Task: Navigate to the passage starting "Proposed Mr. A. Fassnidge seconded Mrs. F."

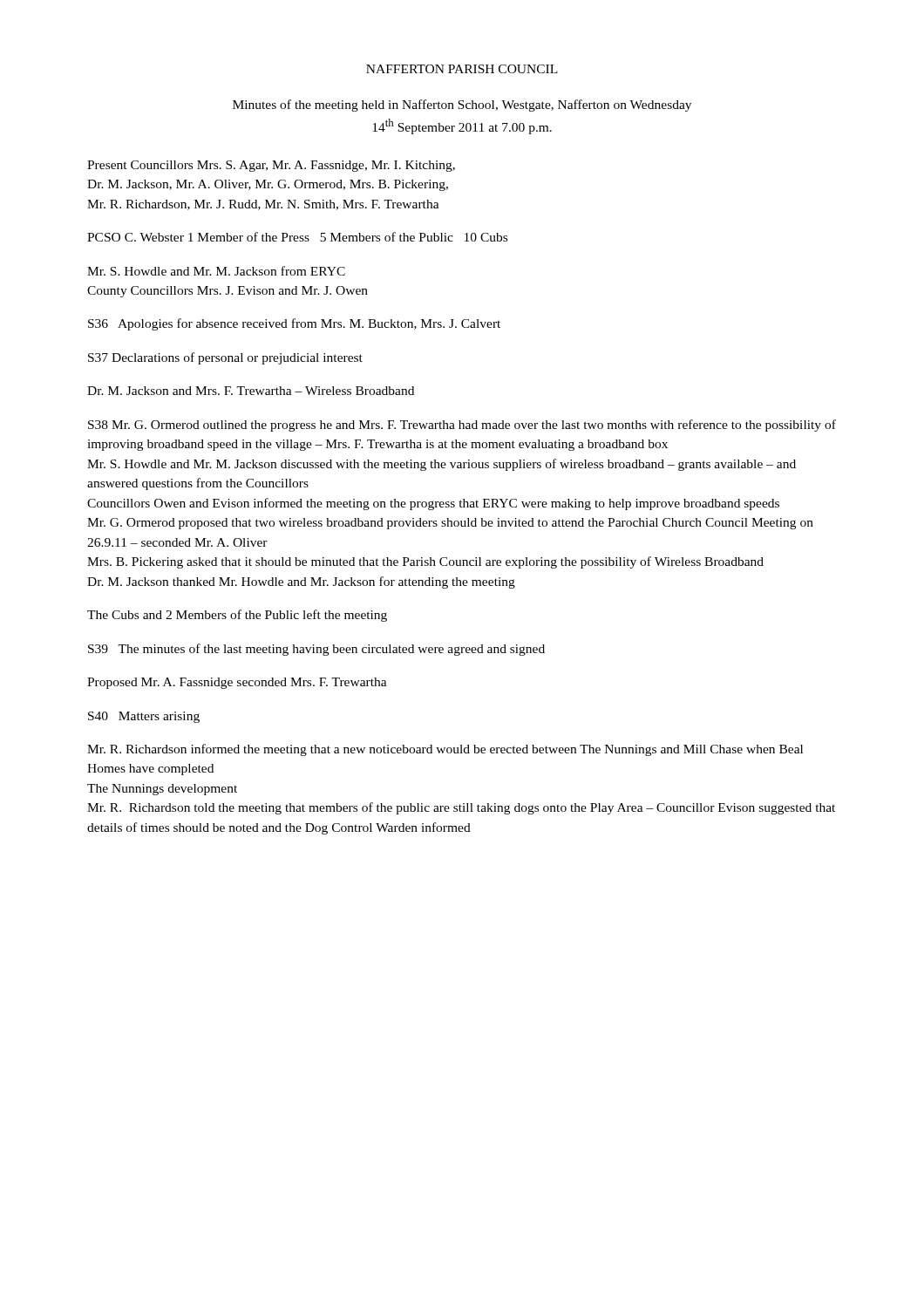Action: tap(237, 682)
